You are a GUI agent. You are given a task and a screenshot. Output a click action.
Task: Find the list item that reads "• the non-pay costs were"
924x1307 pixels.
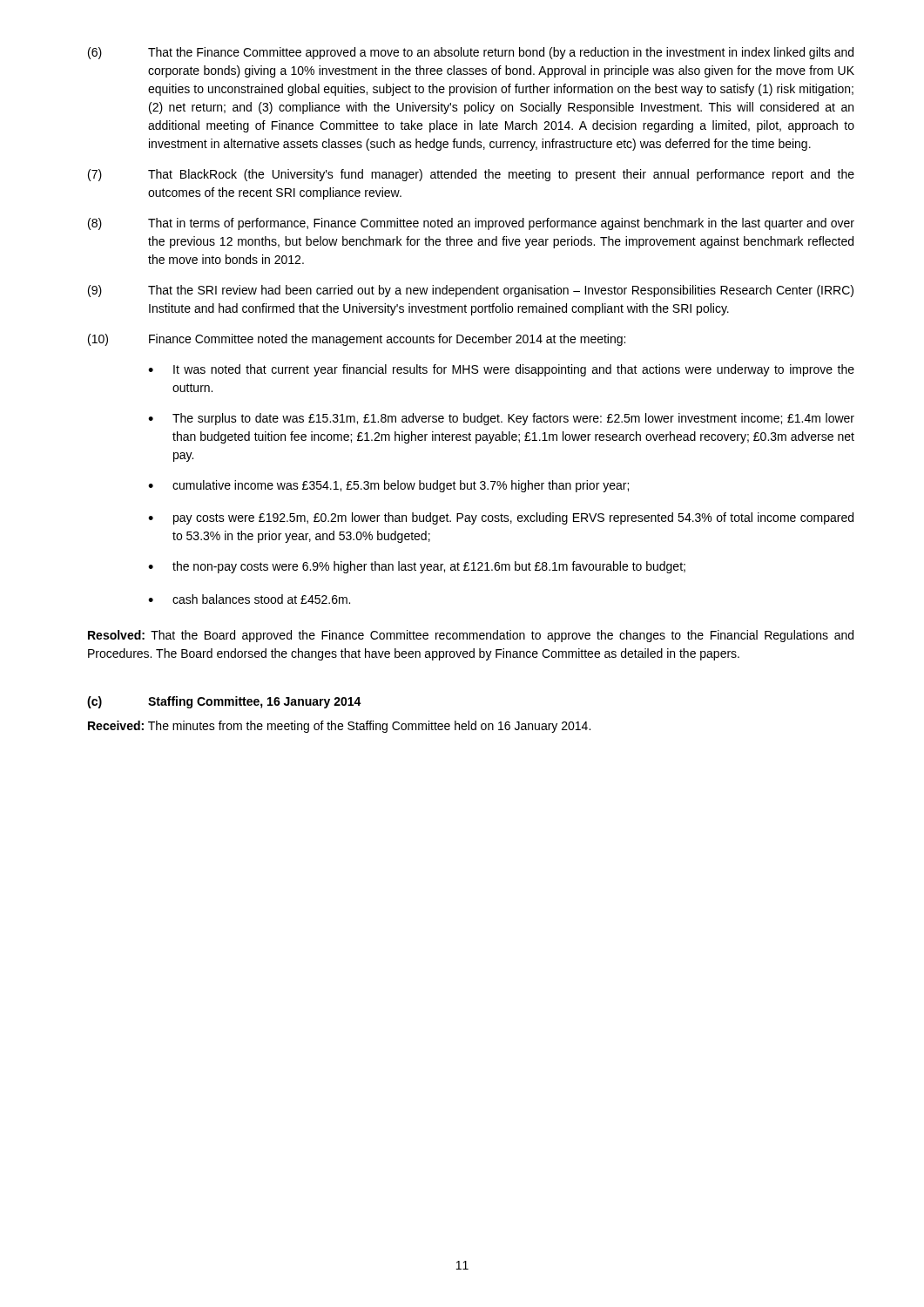tap(501, 568)
